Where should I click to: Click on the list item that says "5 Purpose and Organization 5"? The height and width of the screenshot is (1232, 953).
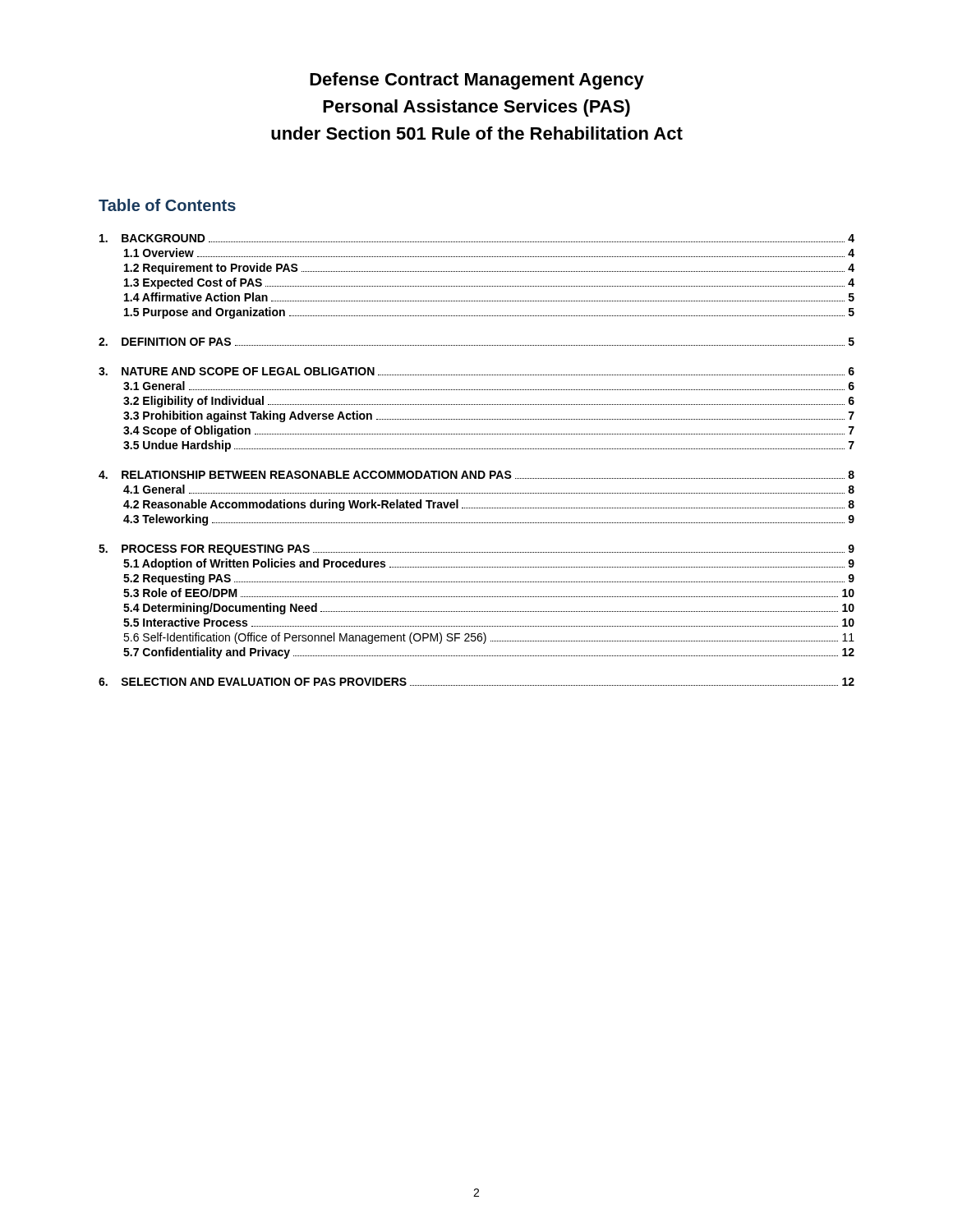489,312
